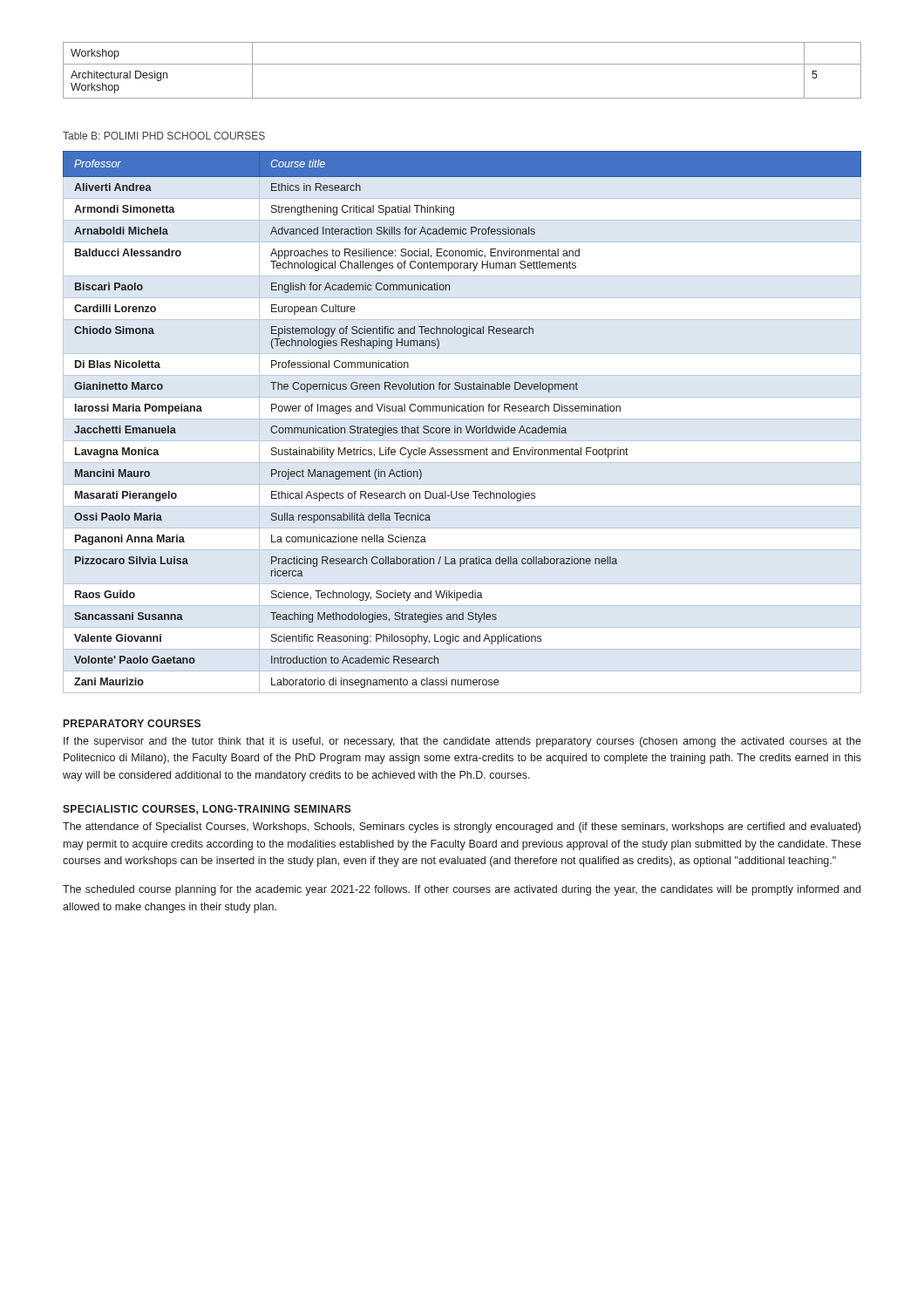Locate the section header with the text "PREPARATORY COURSES"
The height and width of the screenshot is (1308, 924).
pos(132,724)
